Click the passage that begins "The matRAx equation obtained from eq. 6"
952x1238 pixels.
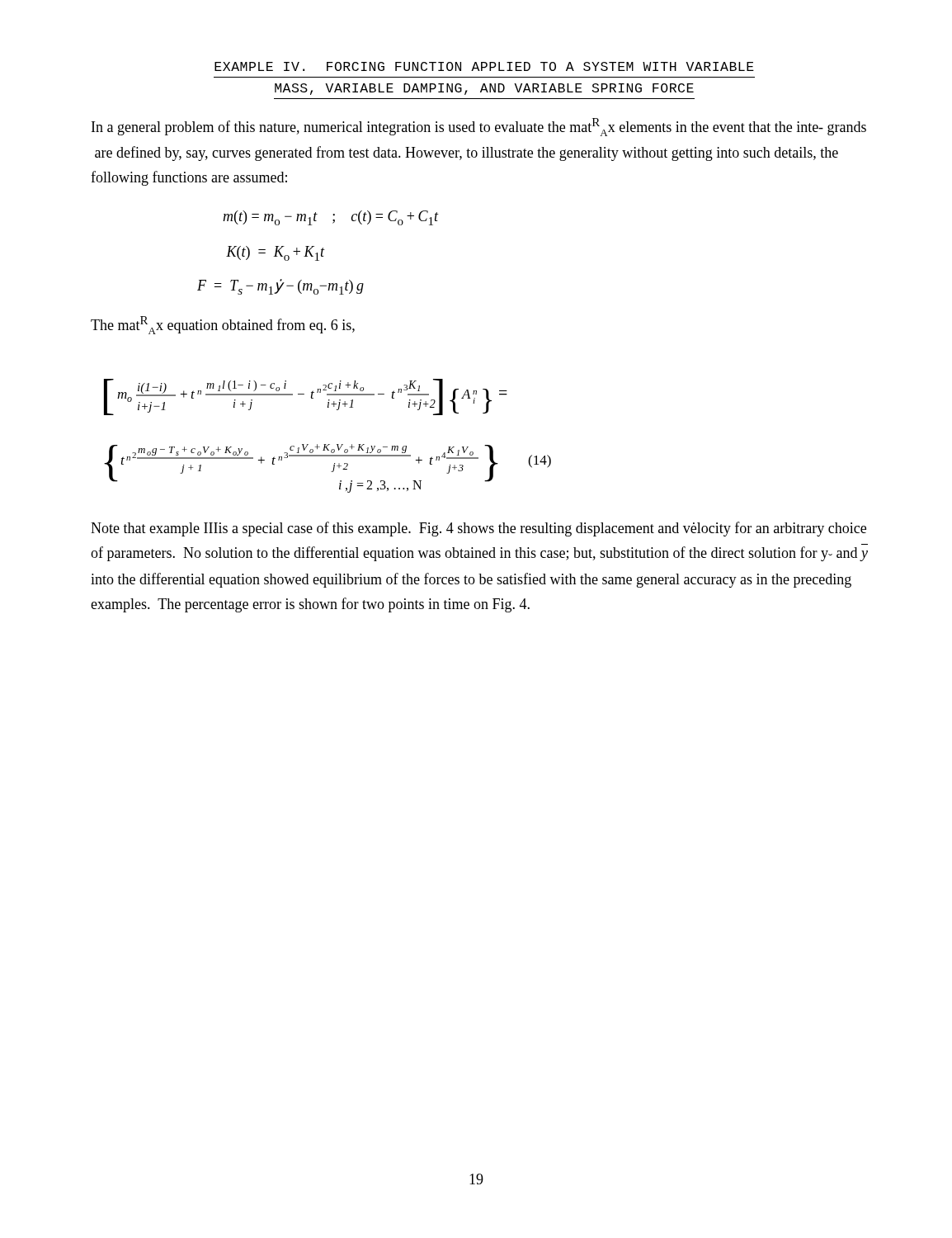[223, 325]
